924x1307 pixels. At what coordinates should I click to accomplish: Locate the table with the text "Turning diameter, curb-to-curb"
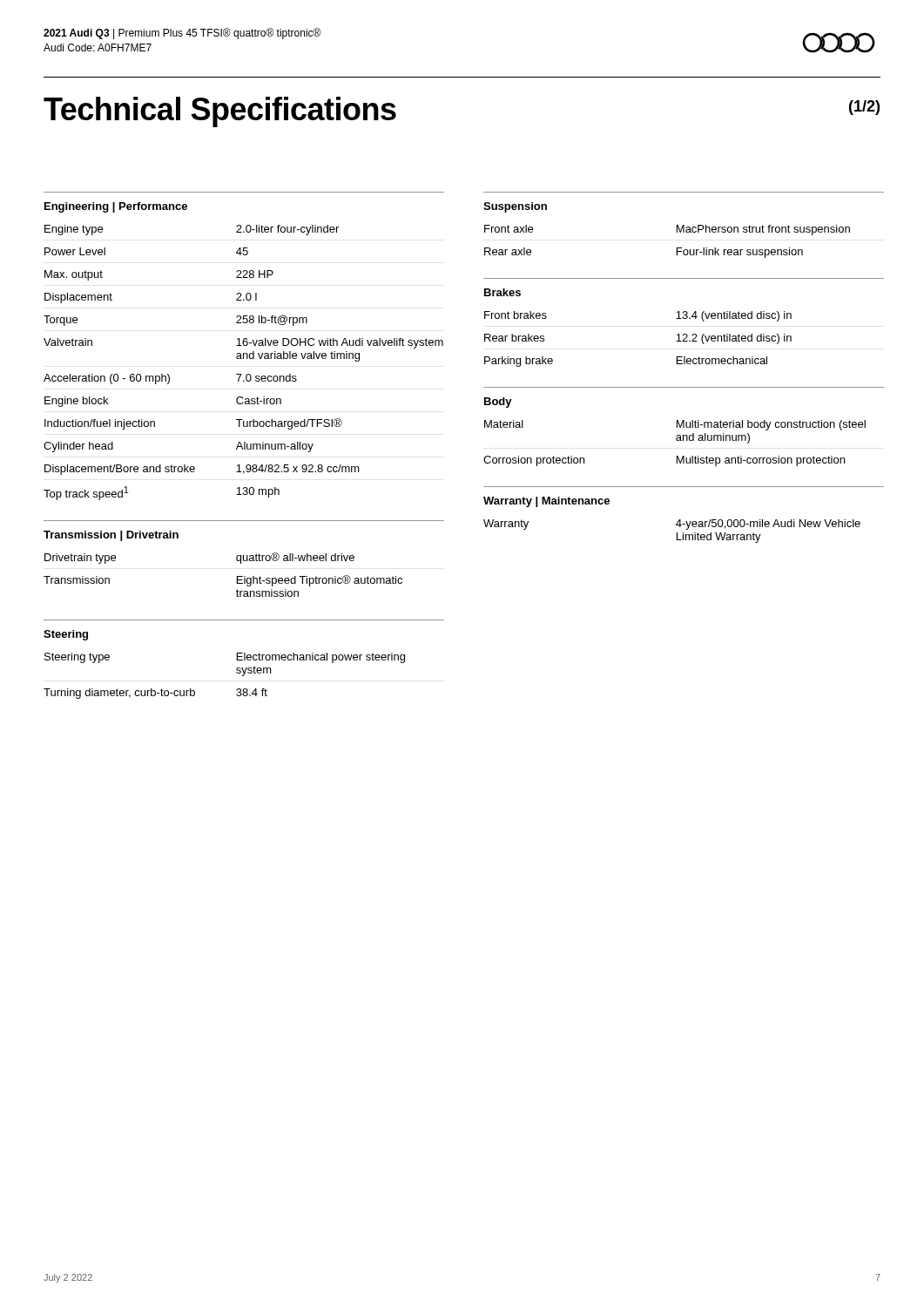tap(244, 675)
